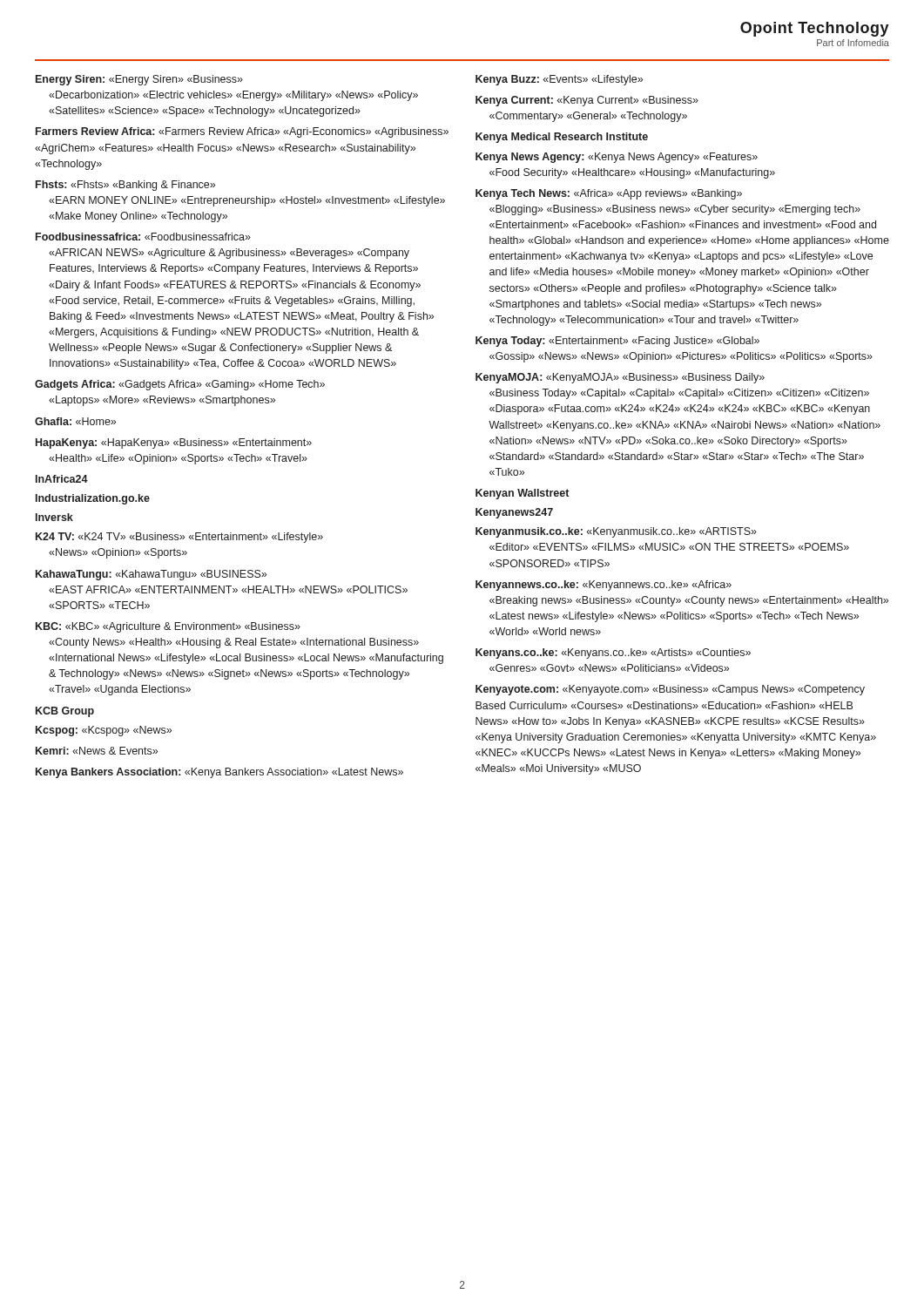Locate the block of text that opens with "Kenya Today: «Entertainment» «Facing Justice» «Global»"
The height and width of the screenshot is (1307, 924).
pyautogui.click(x=682, y=349)
